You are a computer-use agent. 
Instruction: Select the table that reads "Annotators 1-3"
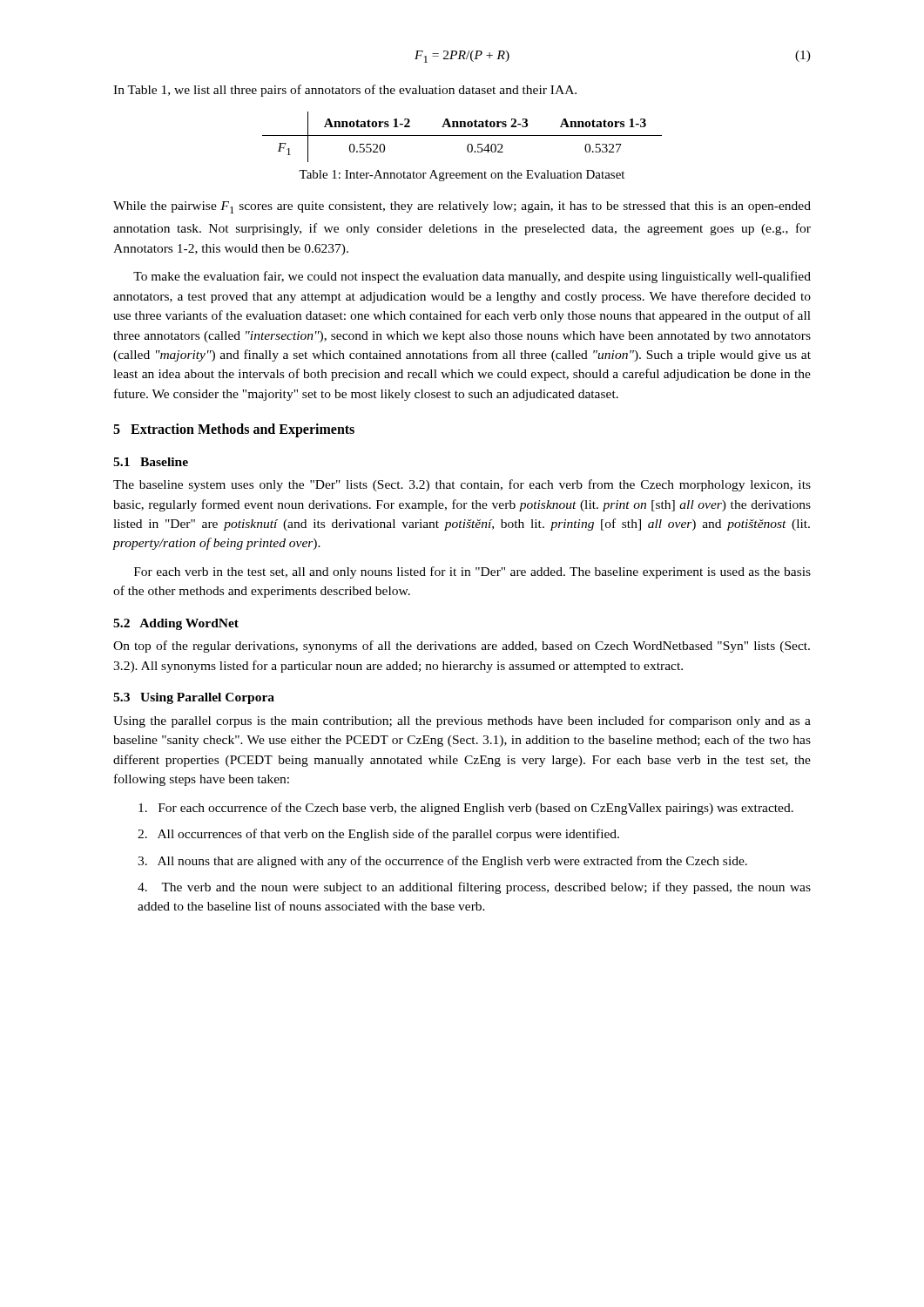click(462, 148)
